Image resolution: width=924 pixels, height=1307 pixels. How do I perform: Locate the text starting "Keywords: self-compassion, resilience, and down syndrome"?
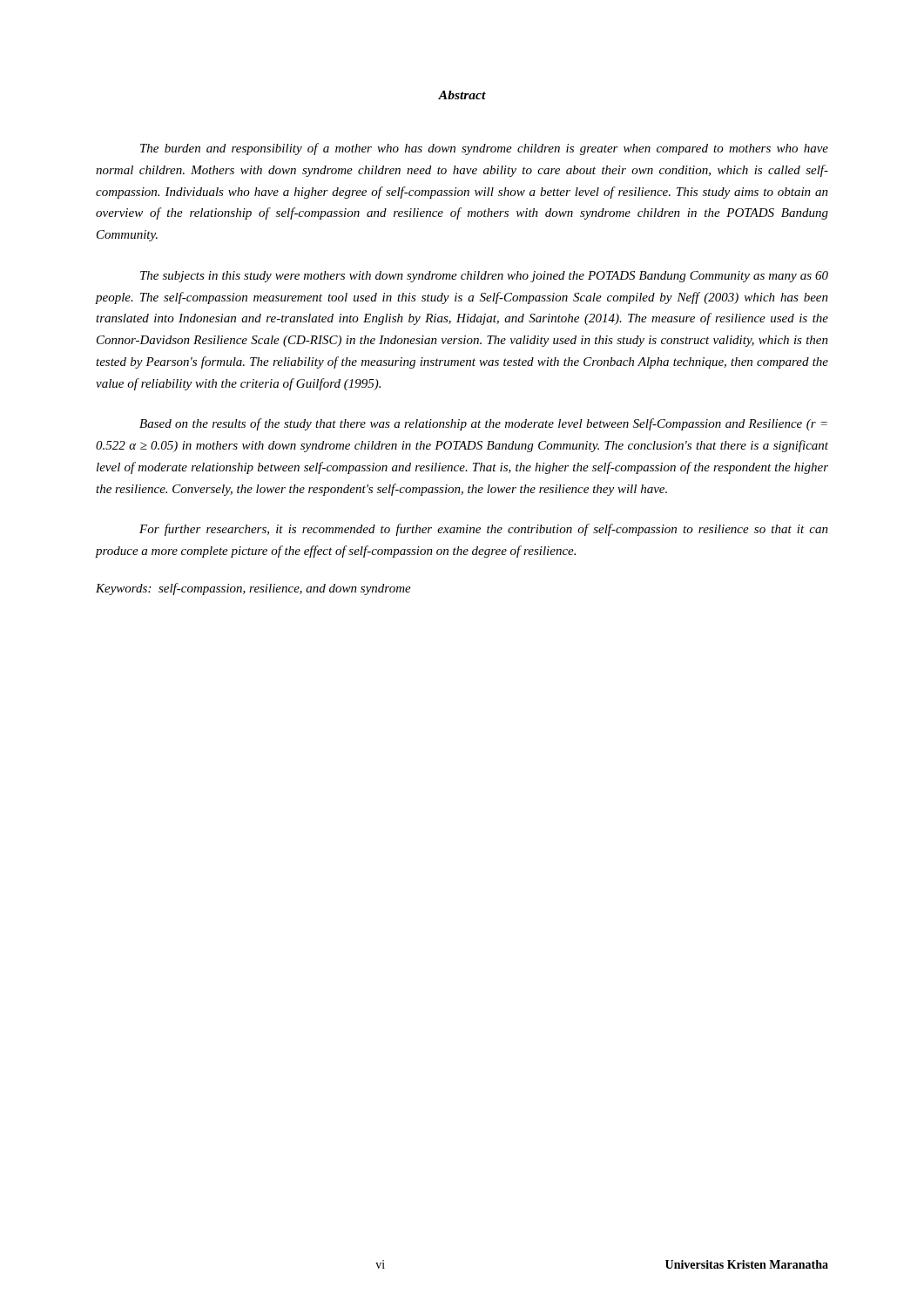tap(253, 588)
